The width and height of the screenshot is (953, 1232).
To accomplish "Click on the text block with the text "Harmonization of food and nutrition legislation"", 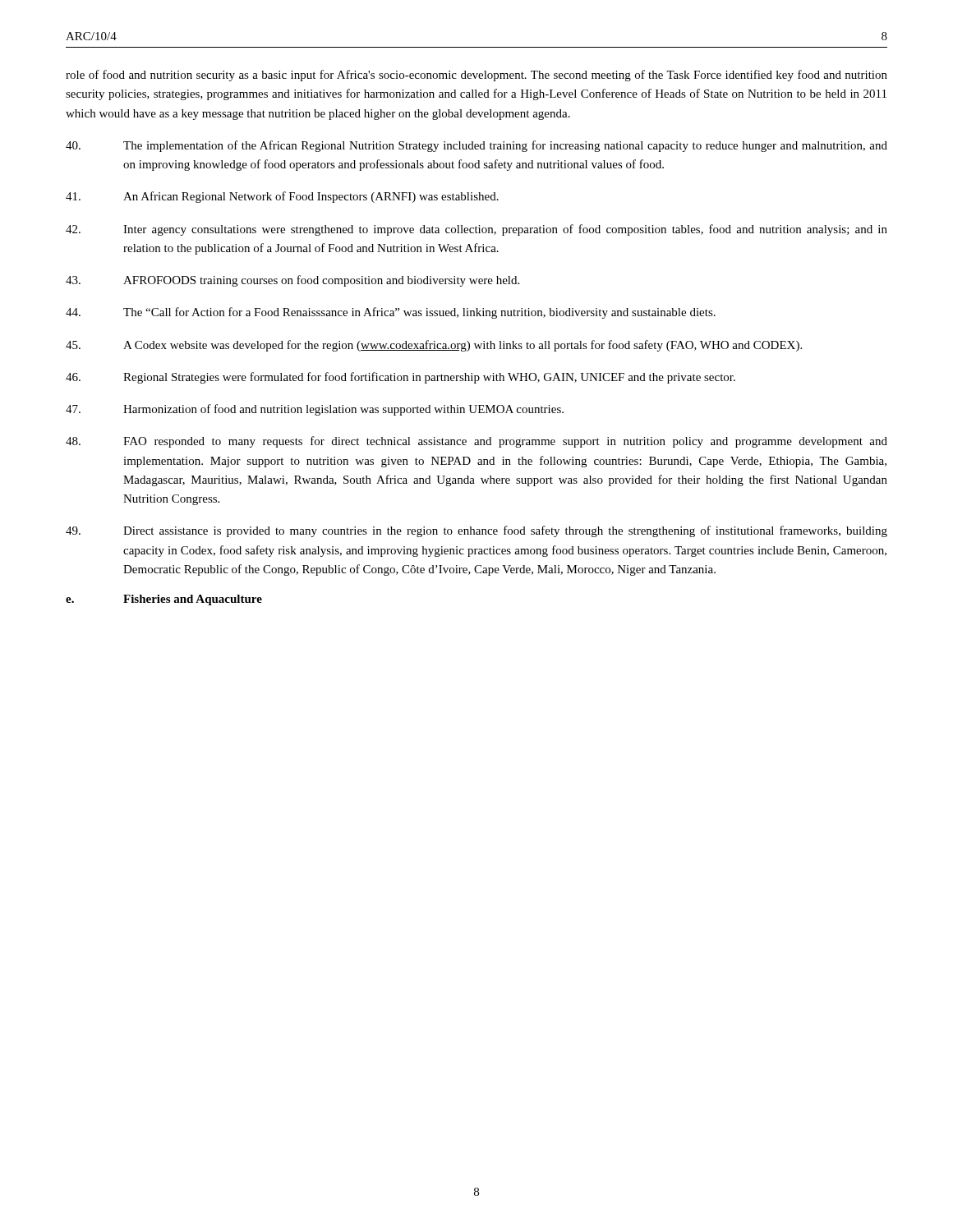I will pos(476,410).
